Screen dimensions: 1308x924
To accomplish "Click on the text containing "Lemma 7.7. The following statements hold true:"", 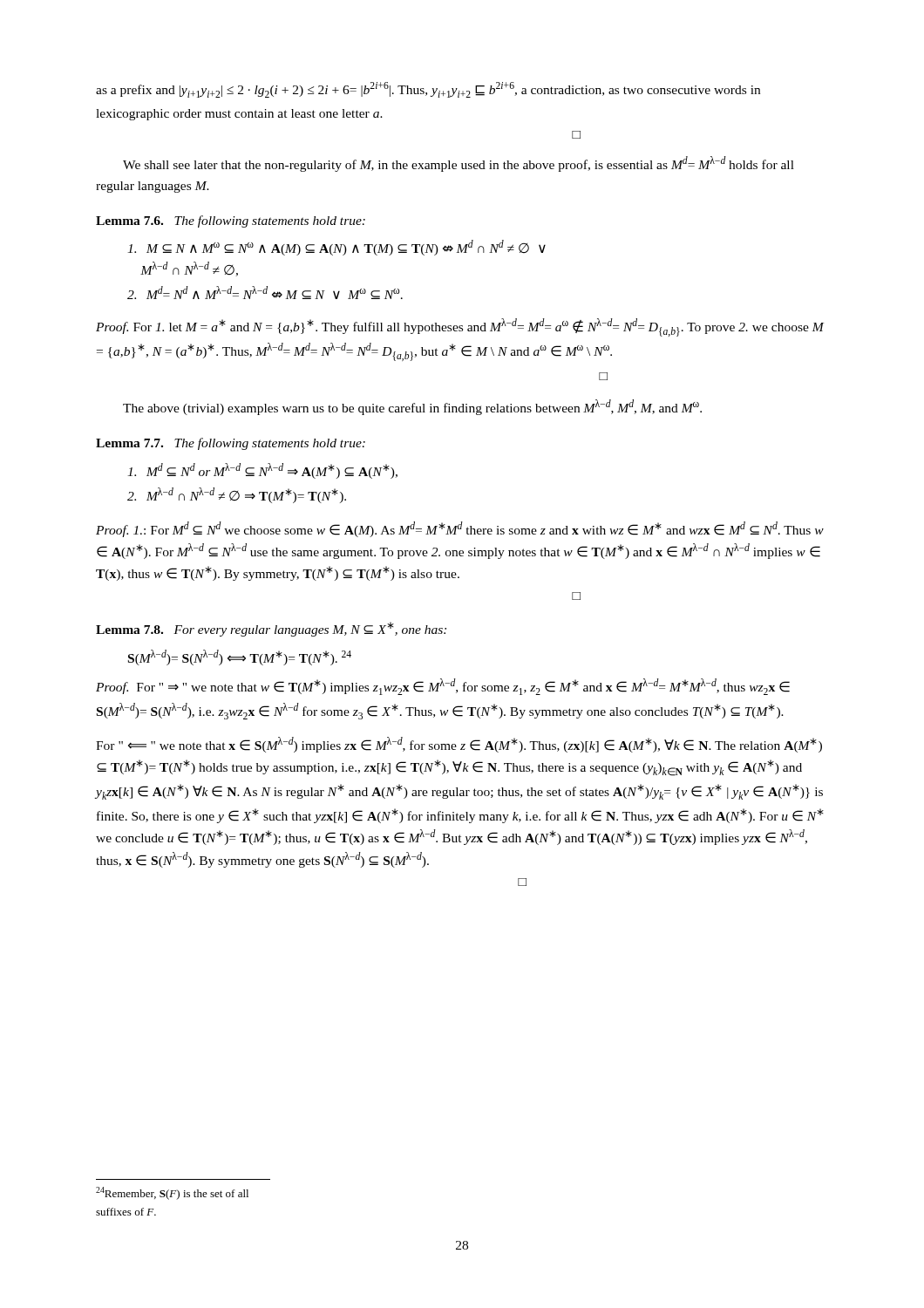I will 231,442.
